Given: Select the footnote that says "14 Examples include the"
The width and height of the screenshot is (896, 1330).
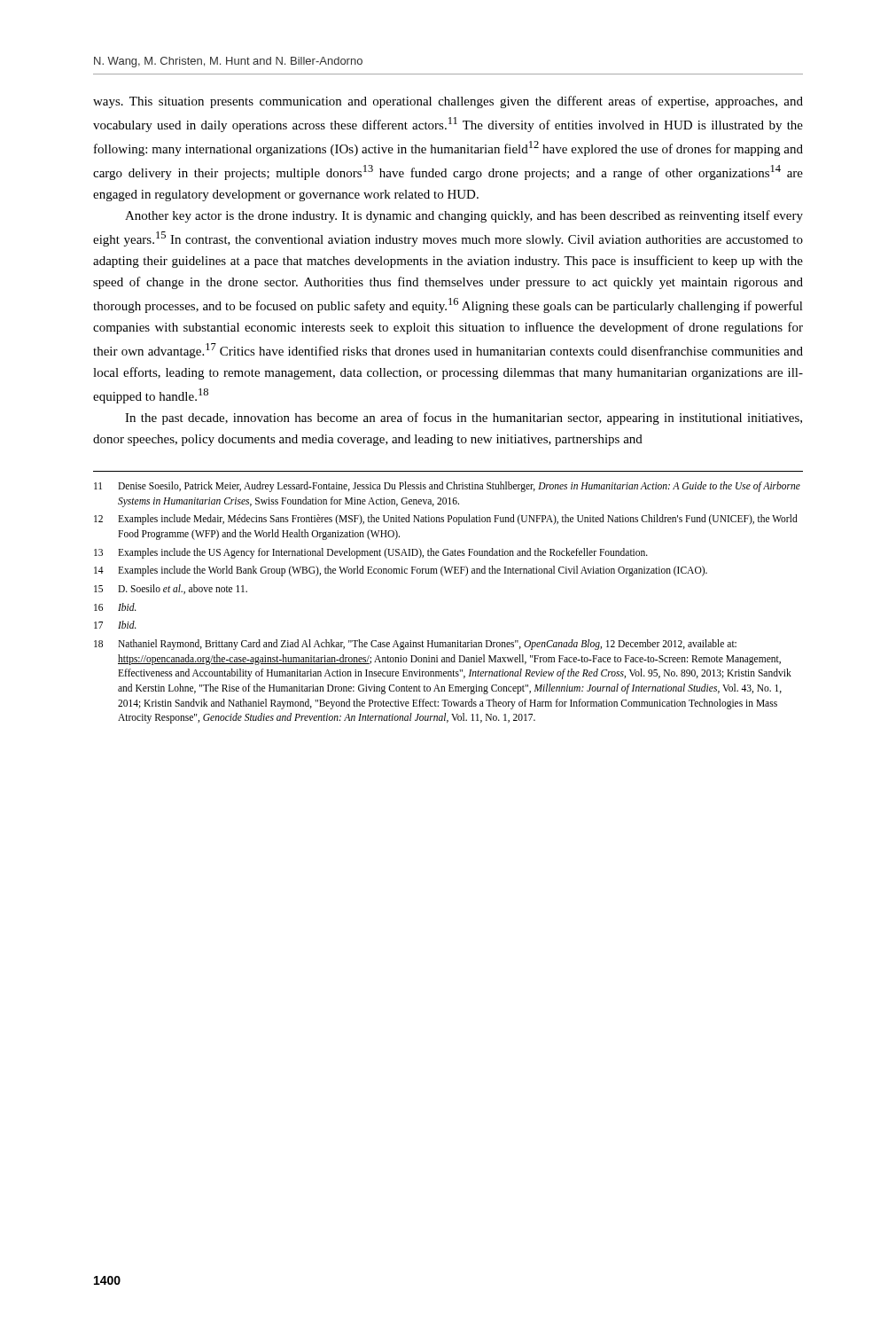Looking at the screenshot, I should (x=448, y=571).
